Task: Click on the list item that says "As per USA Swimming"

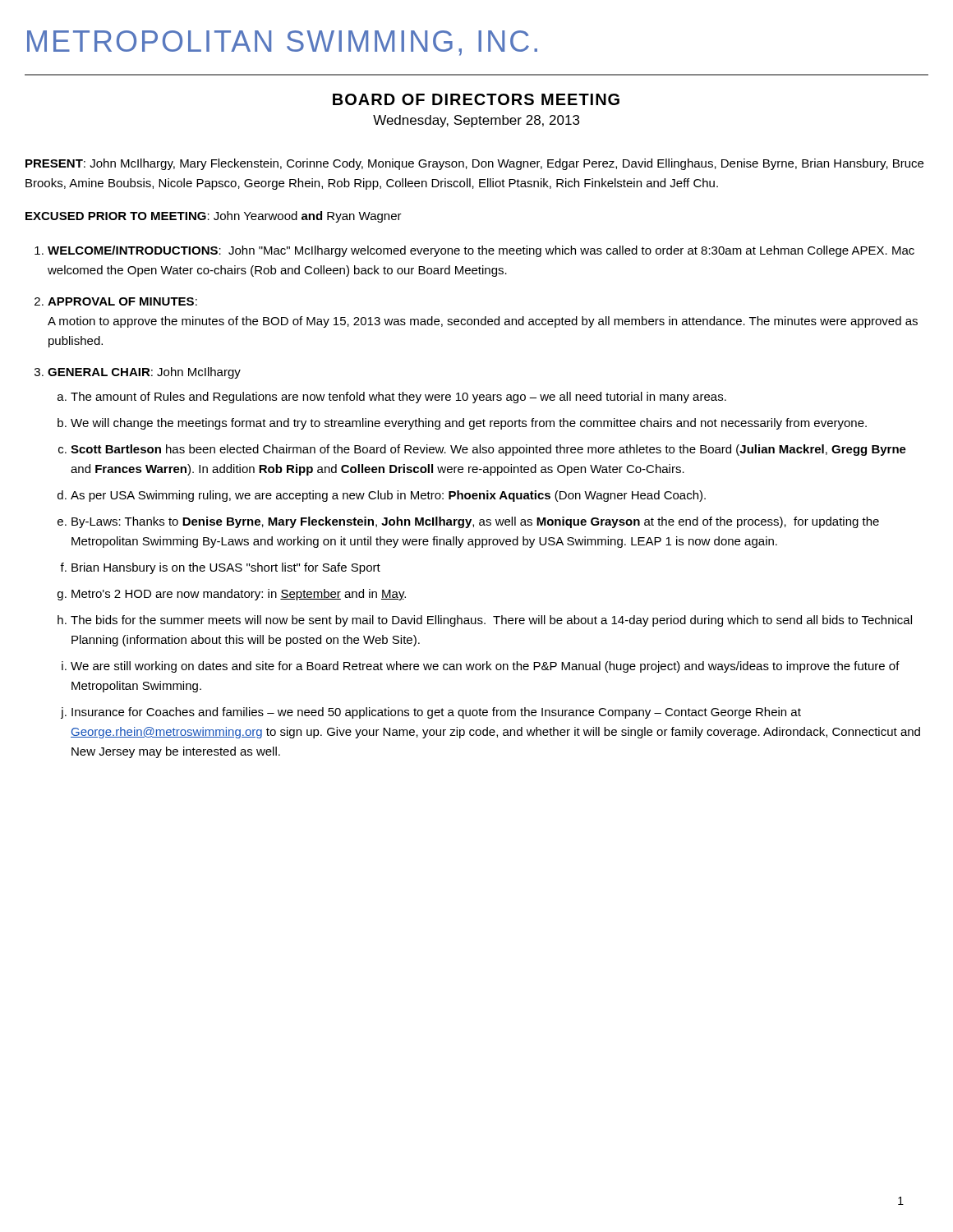Action: click(389, 495)
